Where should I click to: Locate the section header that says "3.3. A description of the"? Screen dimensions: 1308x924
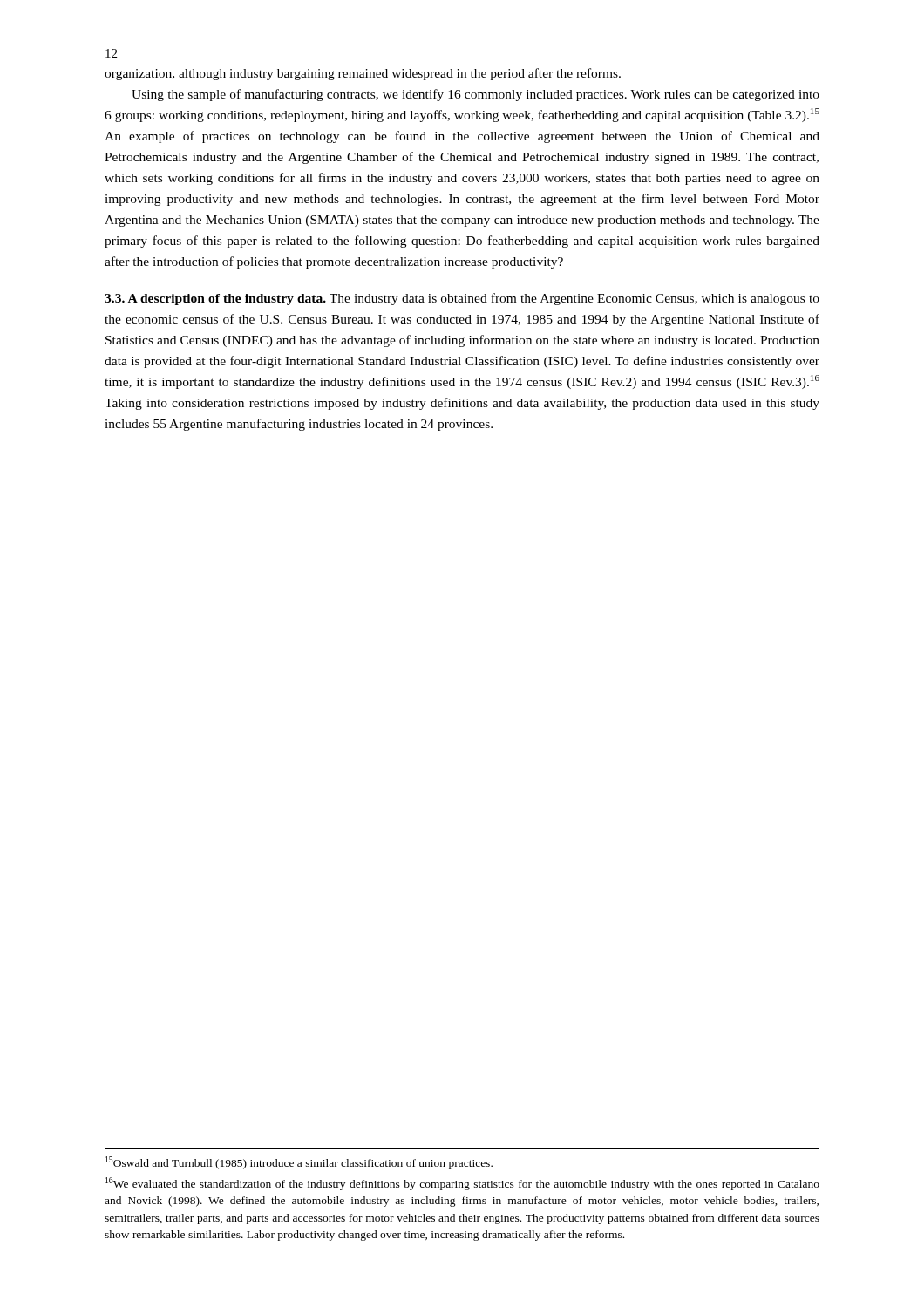[x=462, y=361]
